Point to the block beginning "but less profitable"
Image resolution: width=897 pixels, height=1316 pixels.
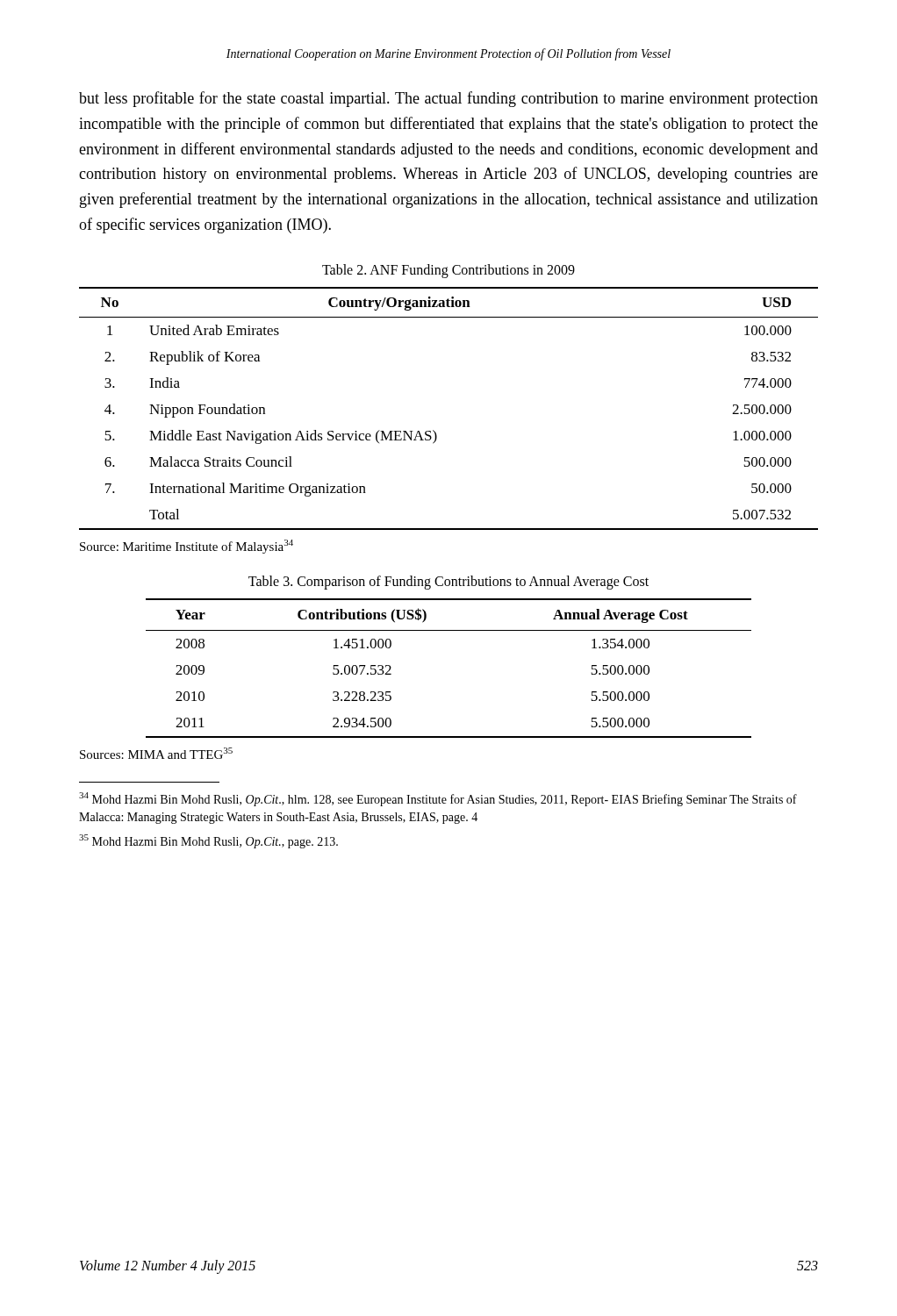pos(448,161)
